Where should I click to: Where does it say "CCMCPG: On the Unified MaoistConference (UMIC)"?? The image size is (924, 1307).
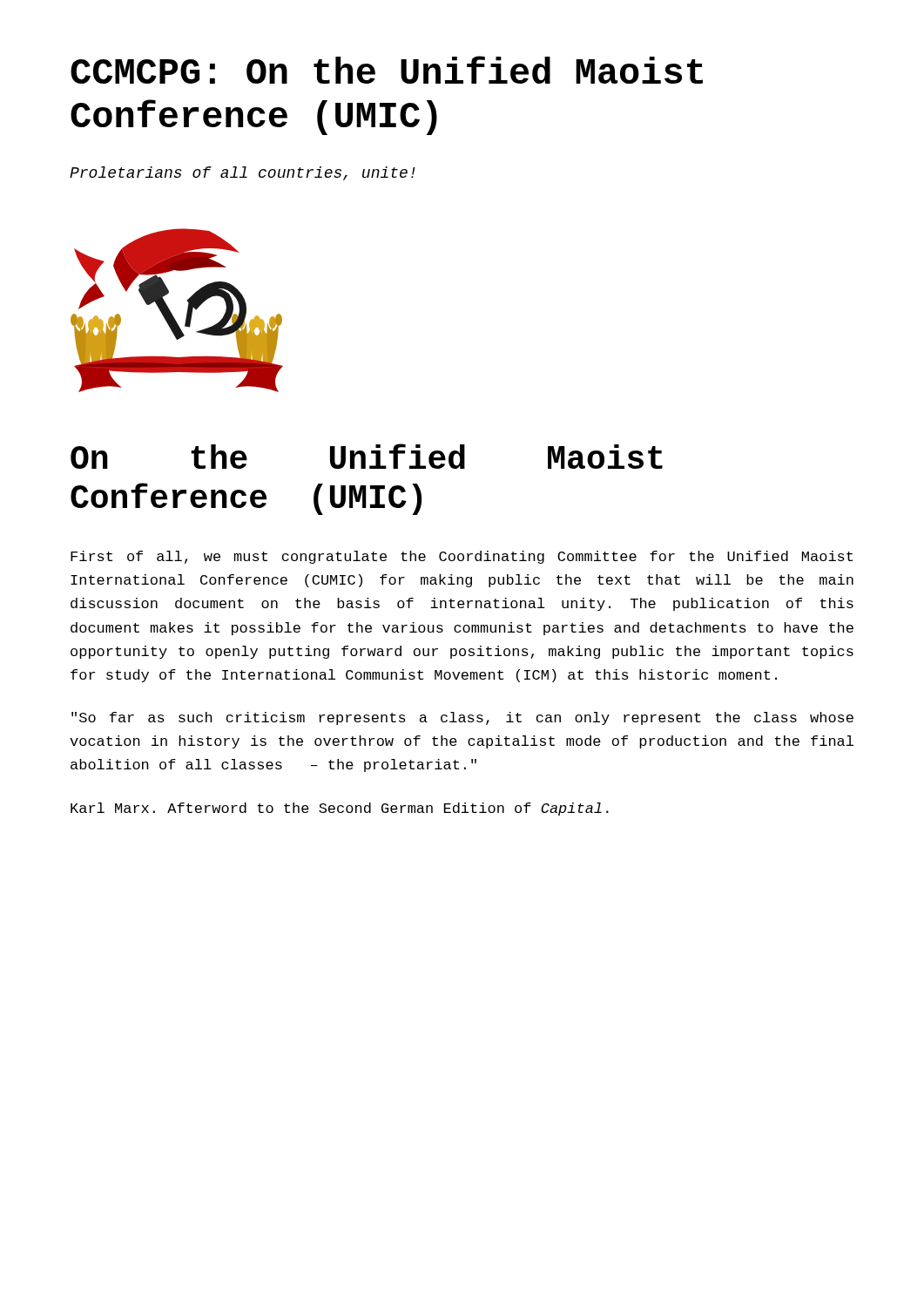coord(388,96)
